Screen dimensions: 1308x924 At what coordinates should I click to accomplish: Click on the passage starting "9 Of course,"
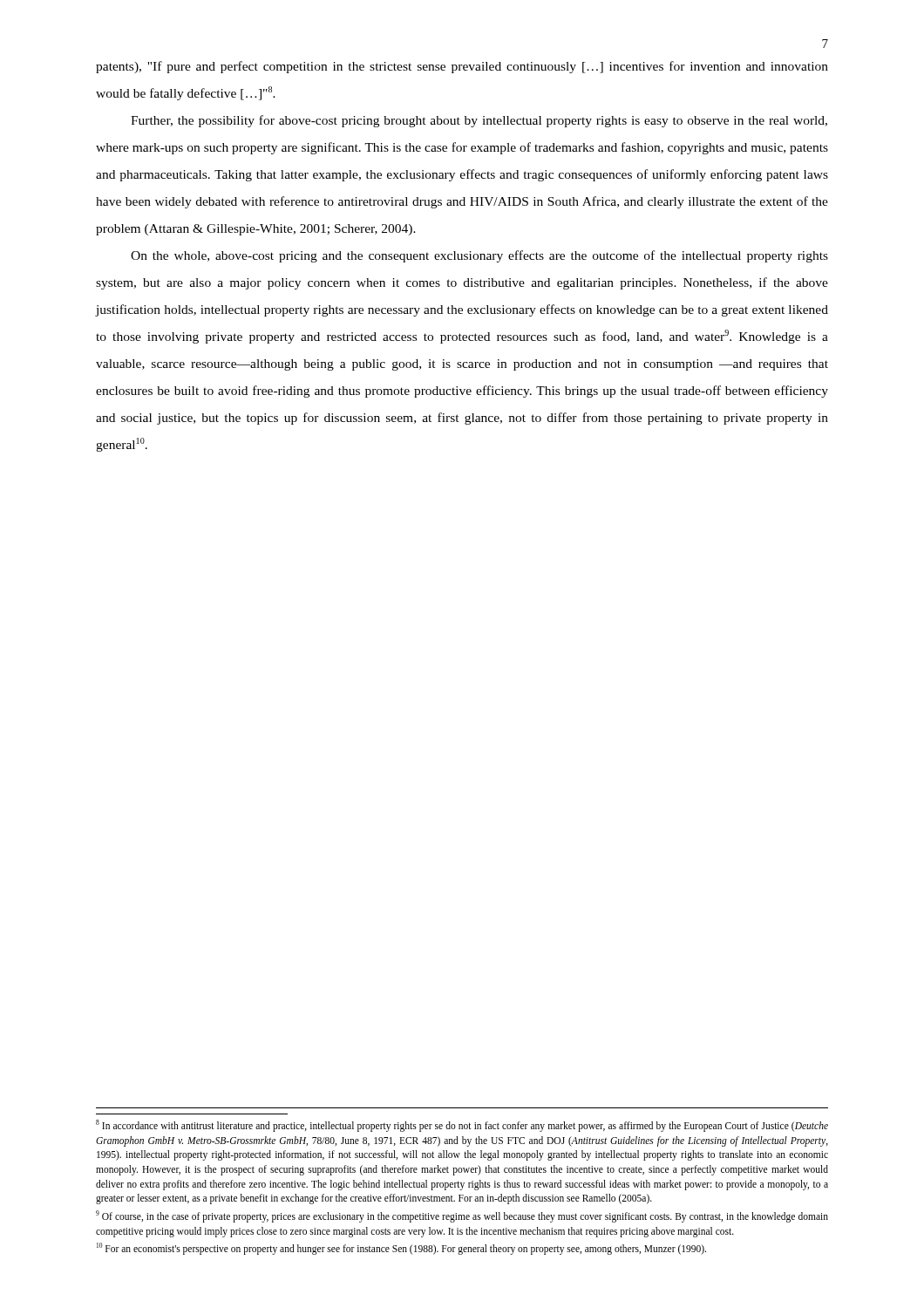(462, 1223)
